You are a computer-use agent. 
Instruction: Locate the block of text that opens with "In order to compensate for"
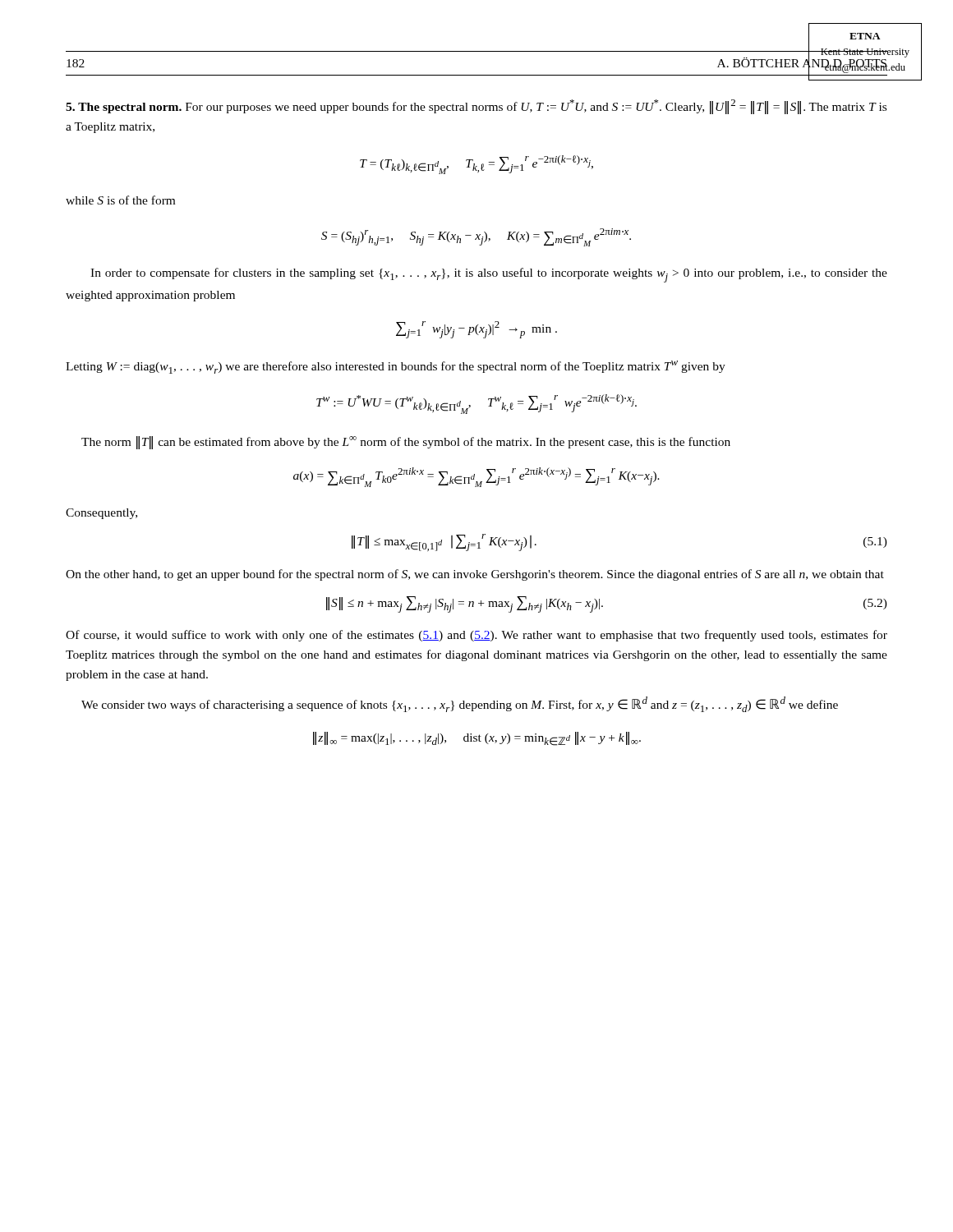tap(476, 284)
